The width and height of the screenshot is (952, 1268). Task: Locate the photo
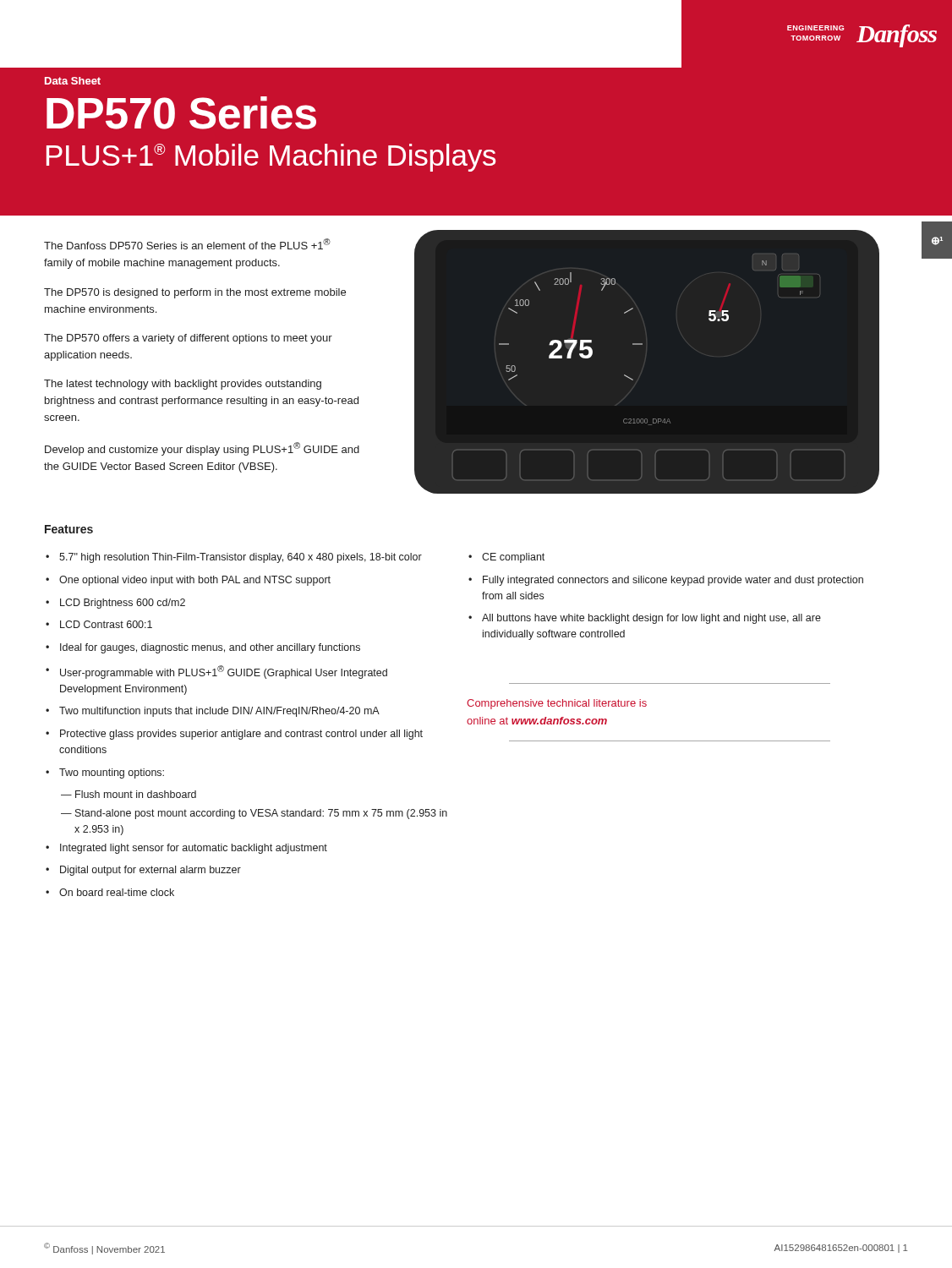tap(647, 361)
